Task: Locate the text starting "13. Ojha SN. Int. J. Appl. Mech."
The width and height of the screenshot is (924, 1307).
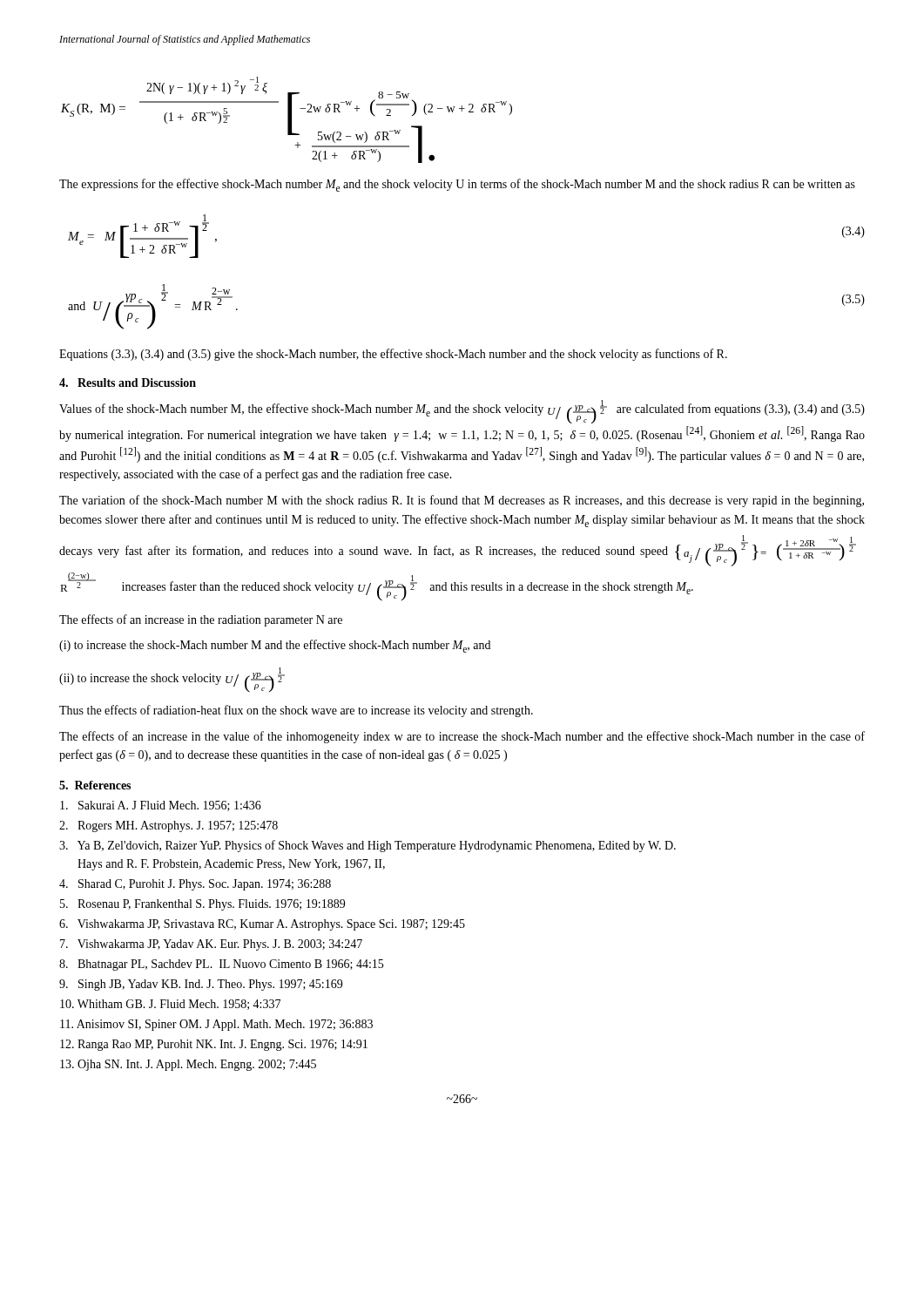Action: (x=188, y=1064)
